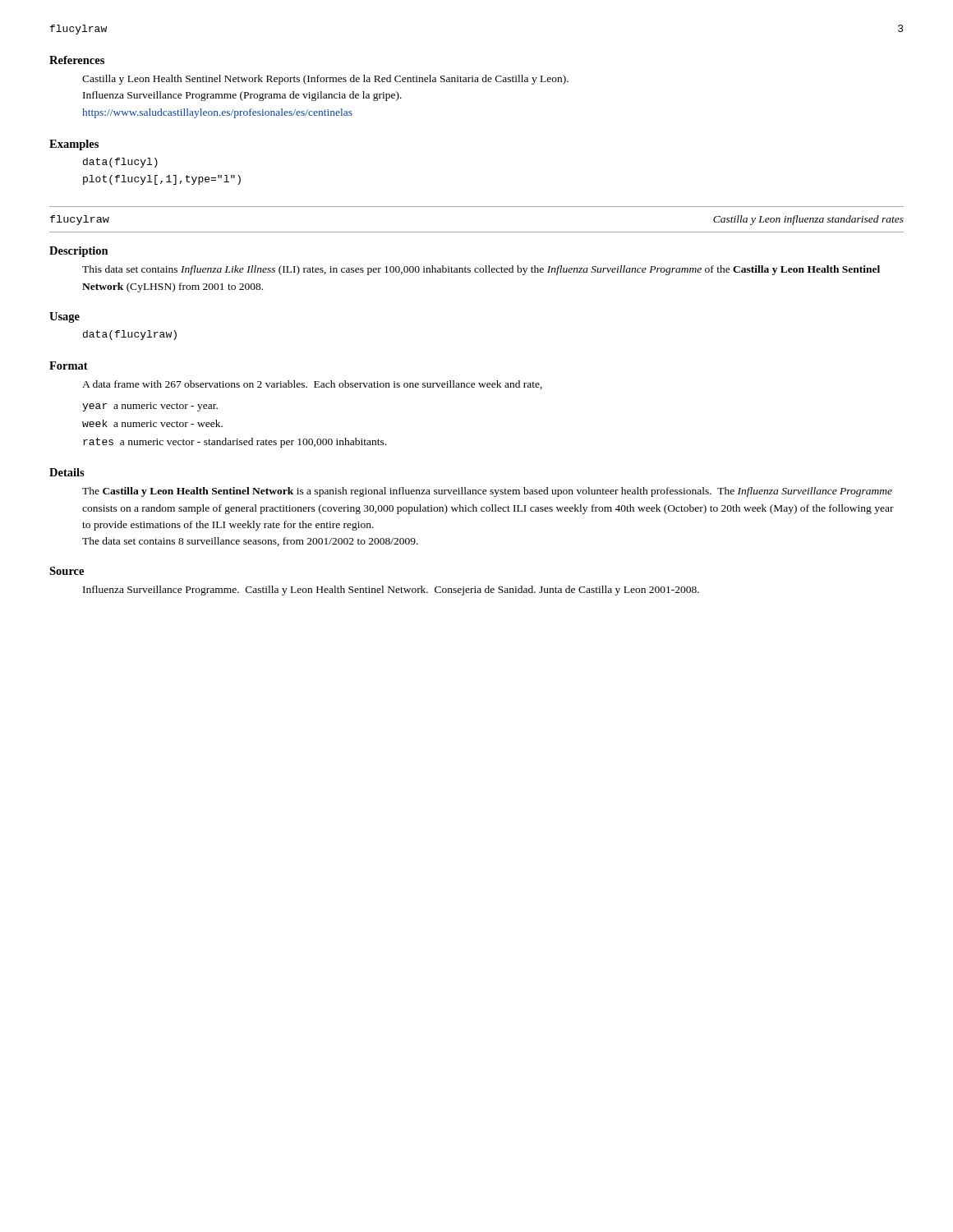Screen dimensions: 1232x953
Task: Find the region starting "A data frame with 267 observations on"
Action: (312, 384)
